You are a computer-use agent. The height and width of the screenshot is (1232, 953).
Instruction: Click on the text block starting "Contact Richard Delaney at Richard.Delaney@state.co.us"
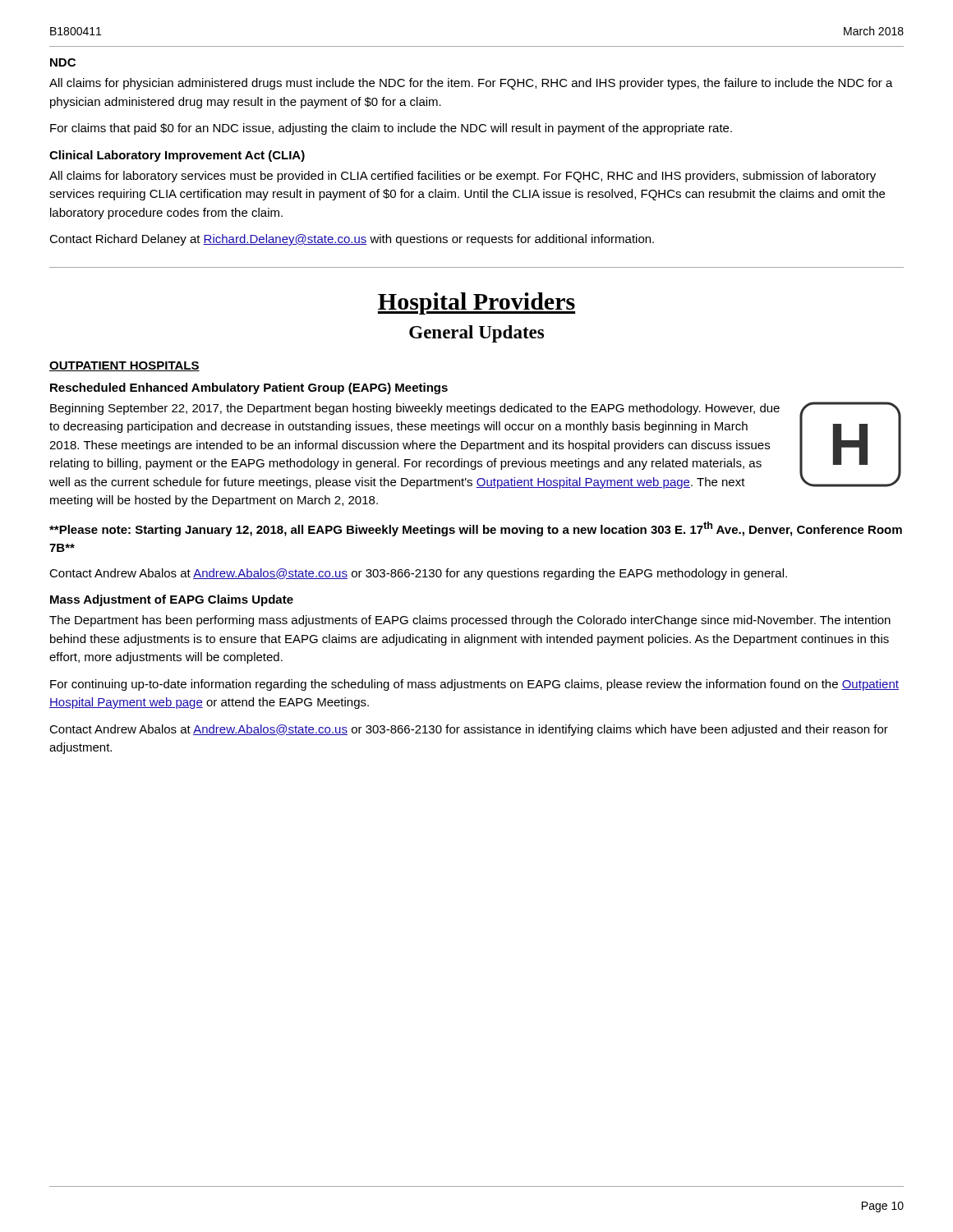click(x=352, y=239)
